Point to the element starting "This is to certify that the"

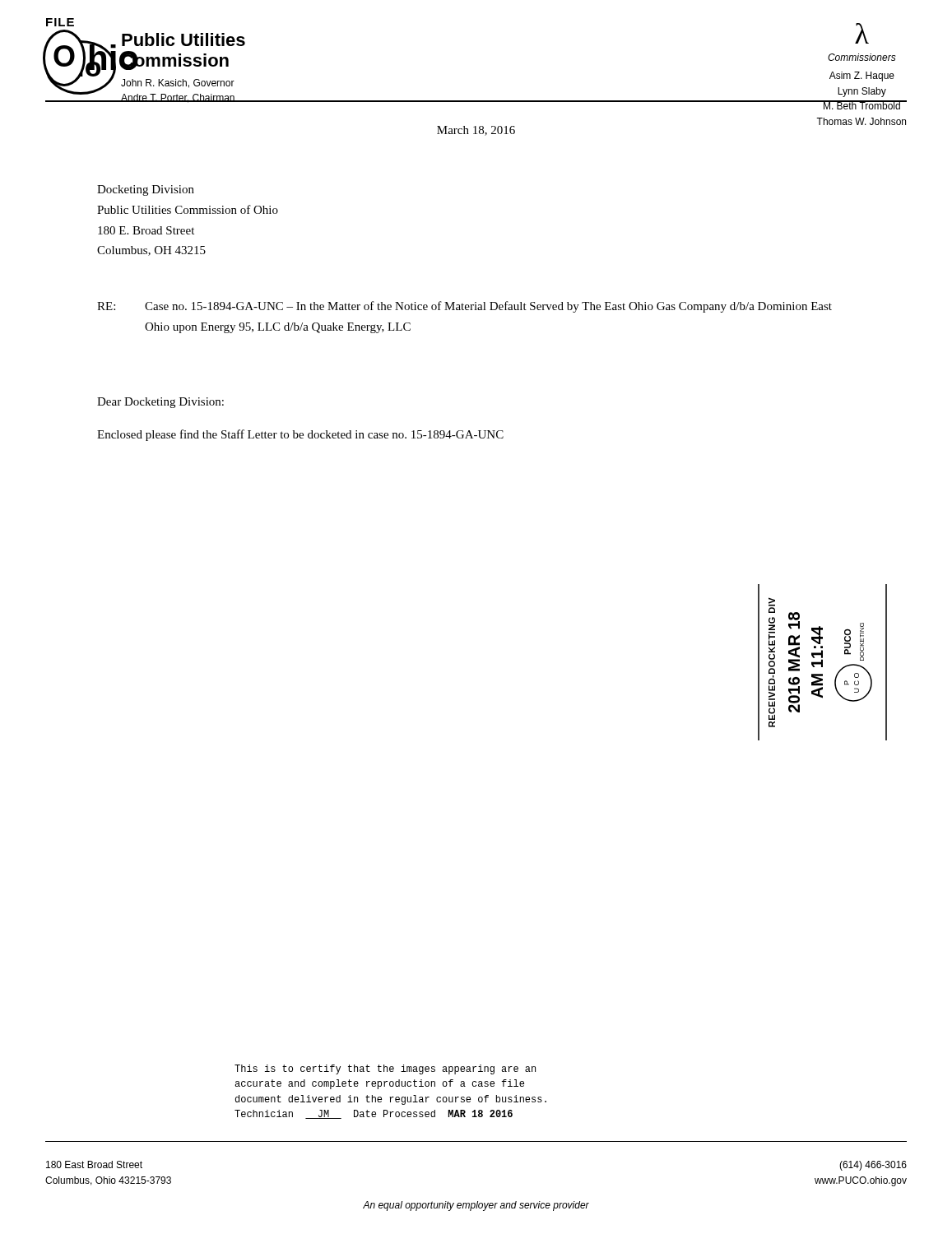pyautogui.click(x=392, y=1092)
